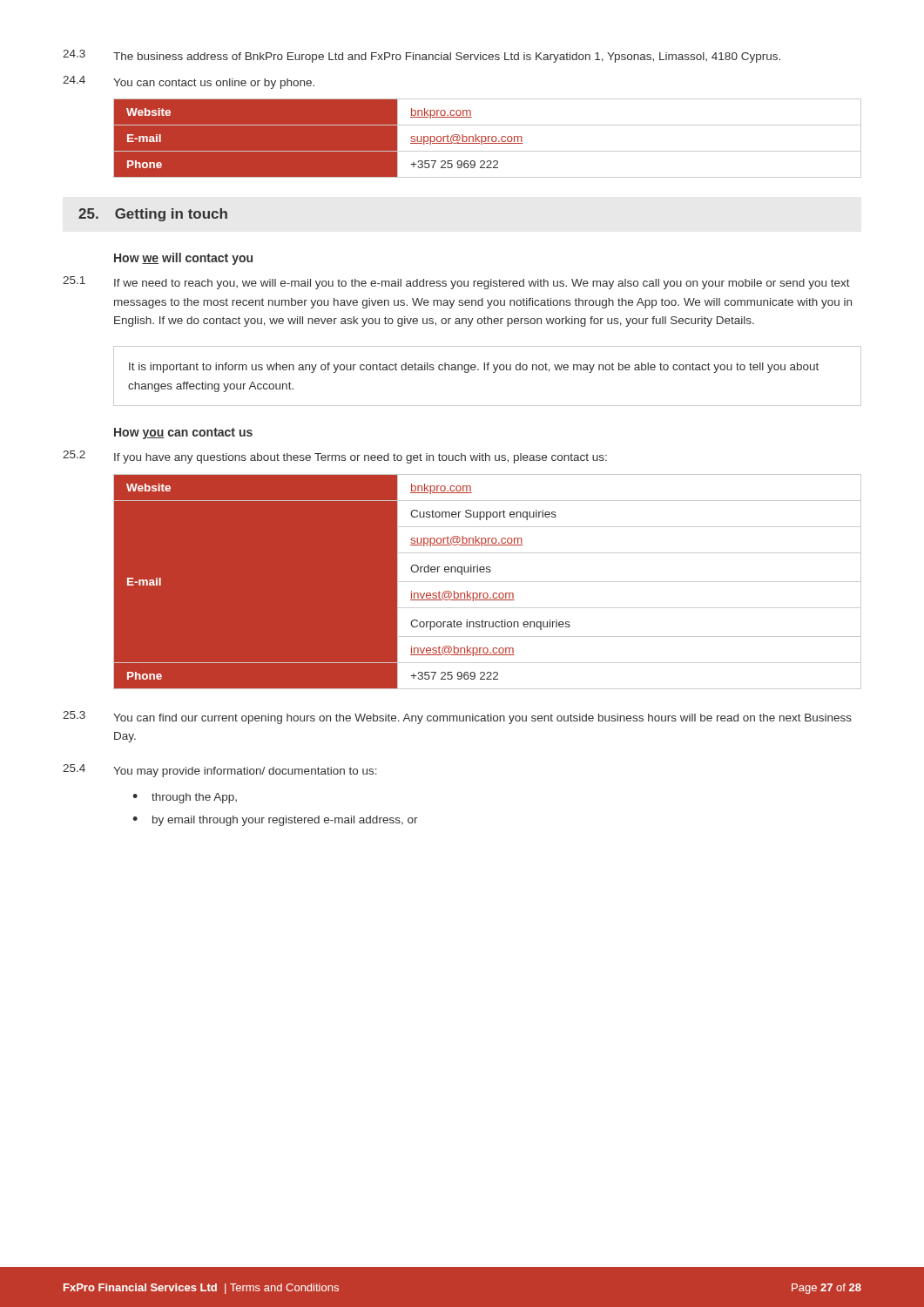Locate the text "25. Getting in touch"
The image size is (924, 1307).
[153, 215]
